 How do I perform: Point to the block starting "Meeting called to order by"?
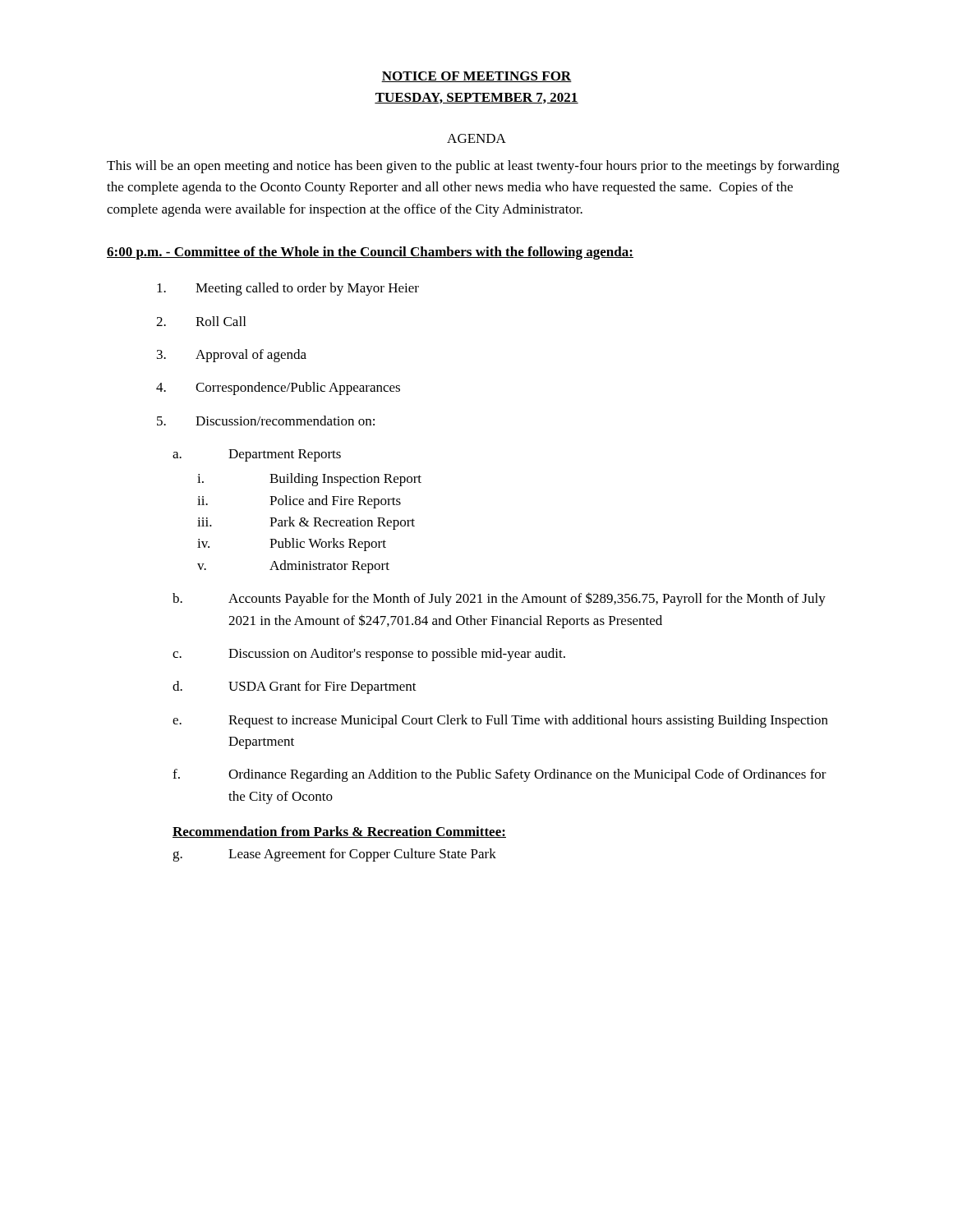tap(288, 289)
